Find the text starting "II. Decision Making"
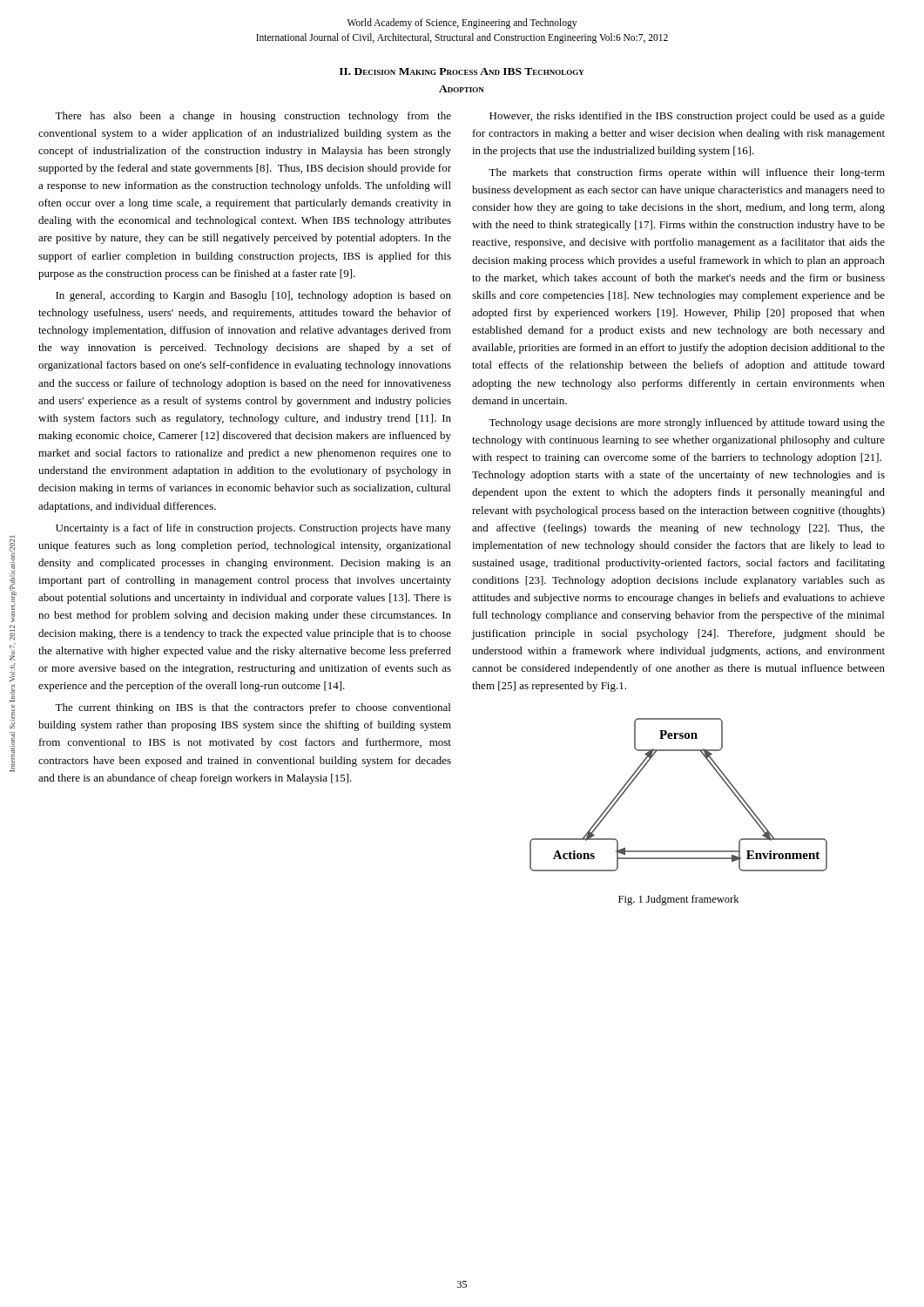The width and height of the screenshot is (924, 1307). [x=462, y=80]
